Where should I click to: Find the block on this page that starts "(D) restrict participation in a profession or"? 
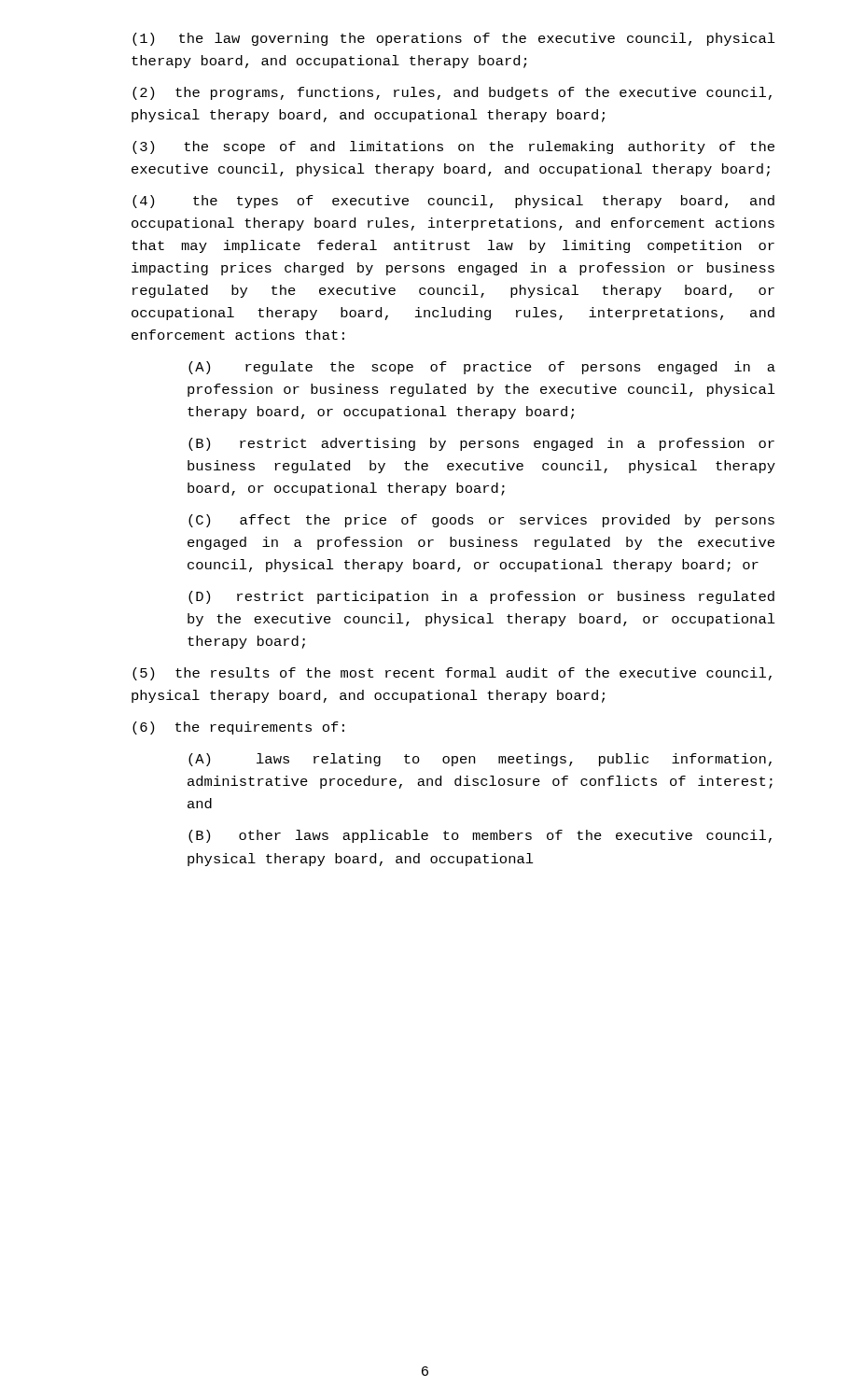[x=481, y=620]
